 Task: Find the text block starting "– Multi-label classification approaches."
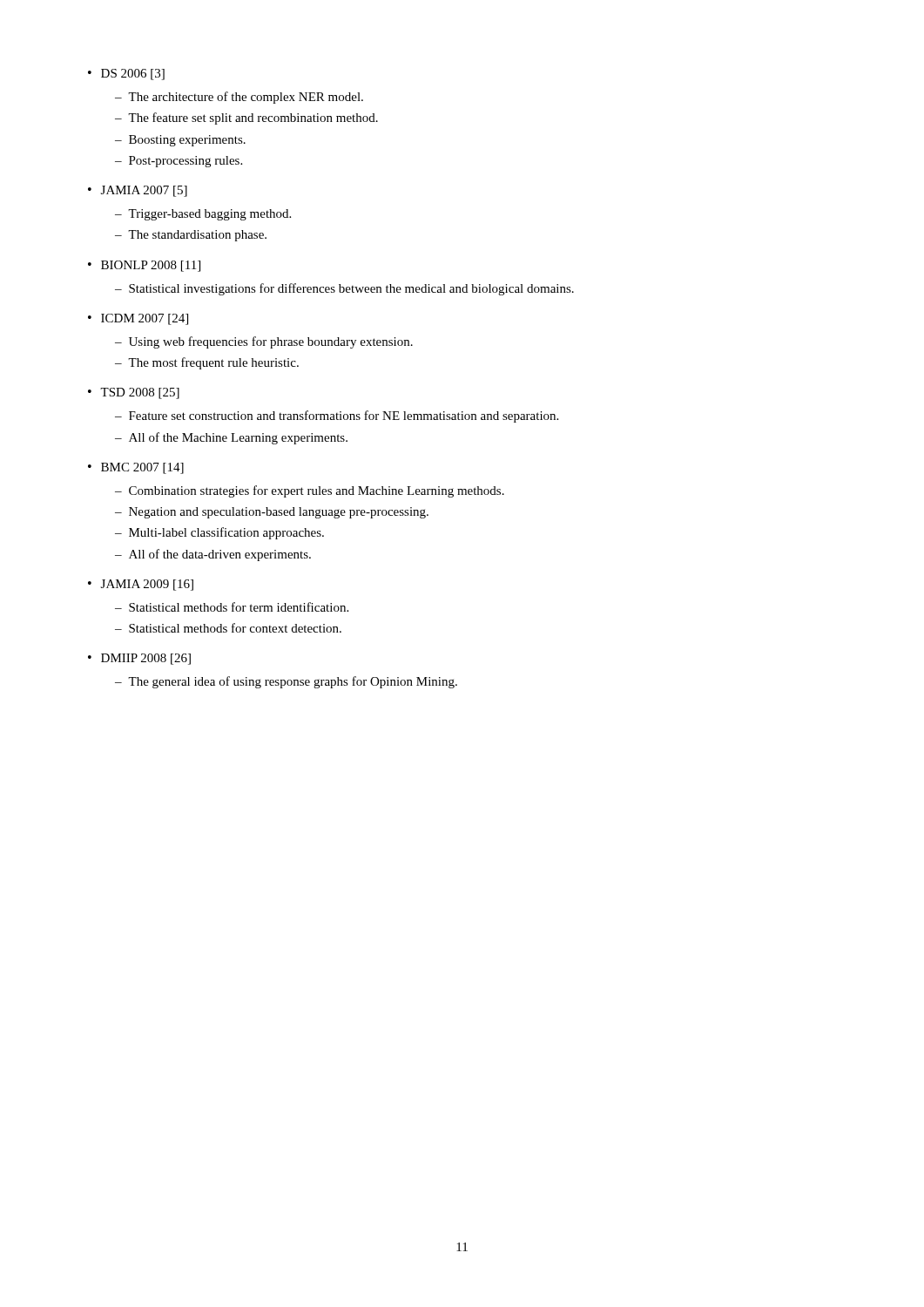coord(219,533)
